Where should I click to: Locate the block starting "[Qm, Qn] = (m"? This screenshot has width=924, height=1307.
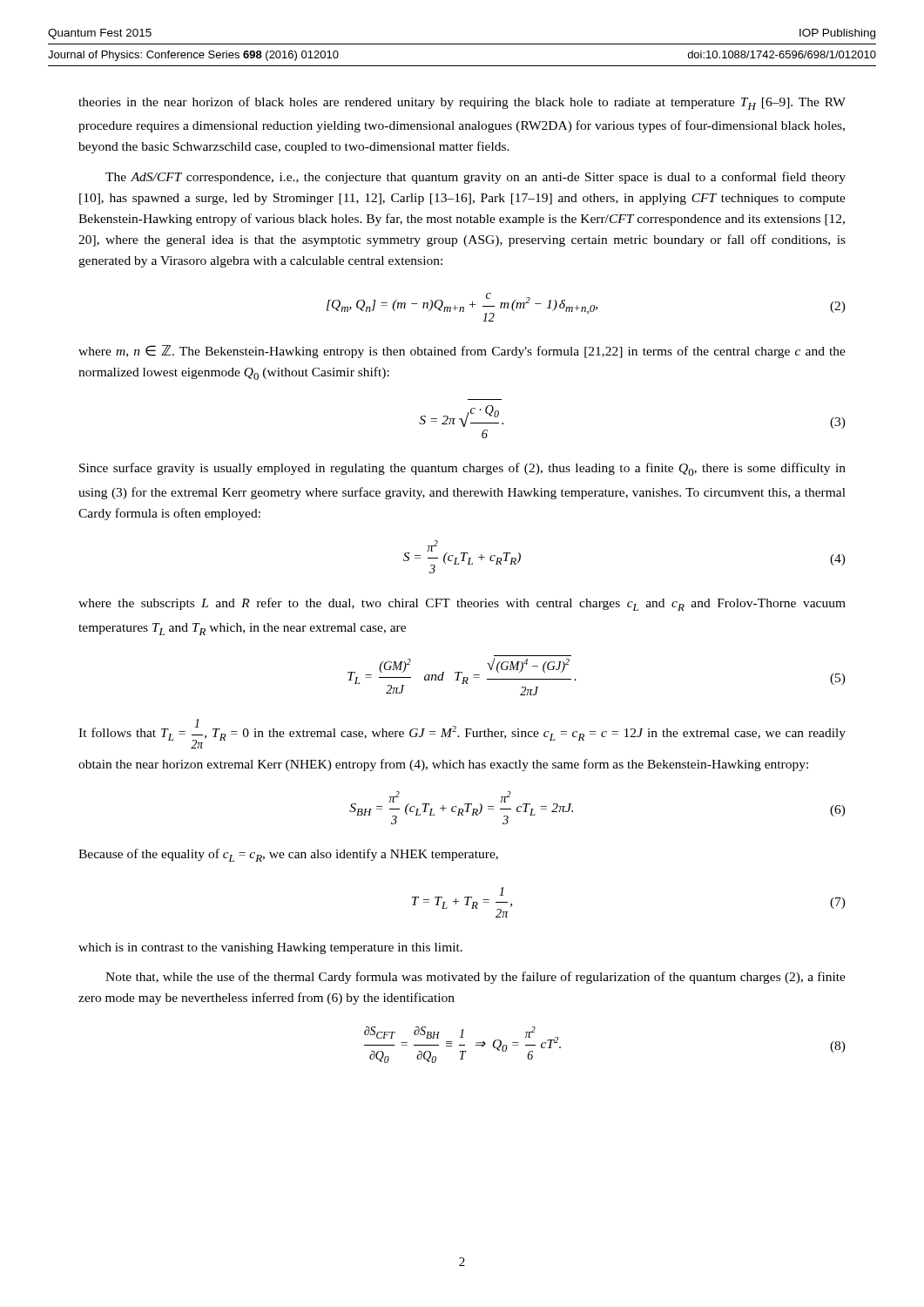click(x=586, y=306)
